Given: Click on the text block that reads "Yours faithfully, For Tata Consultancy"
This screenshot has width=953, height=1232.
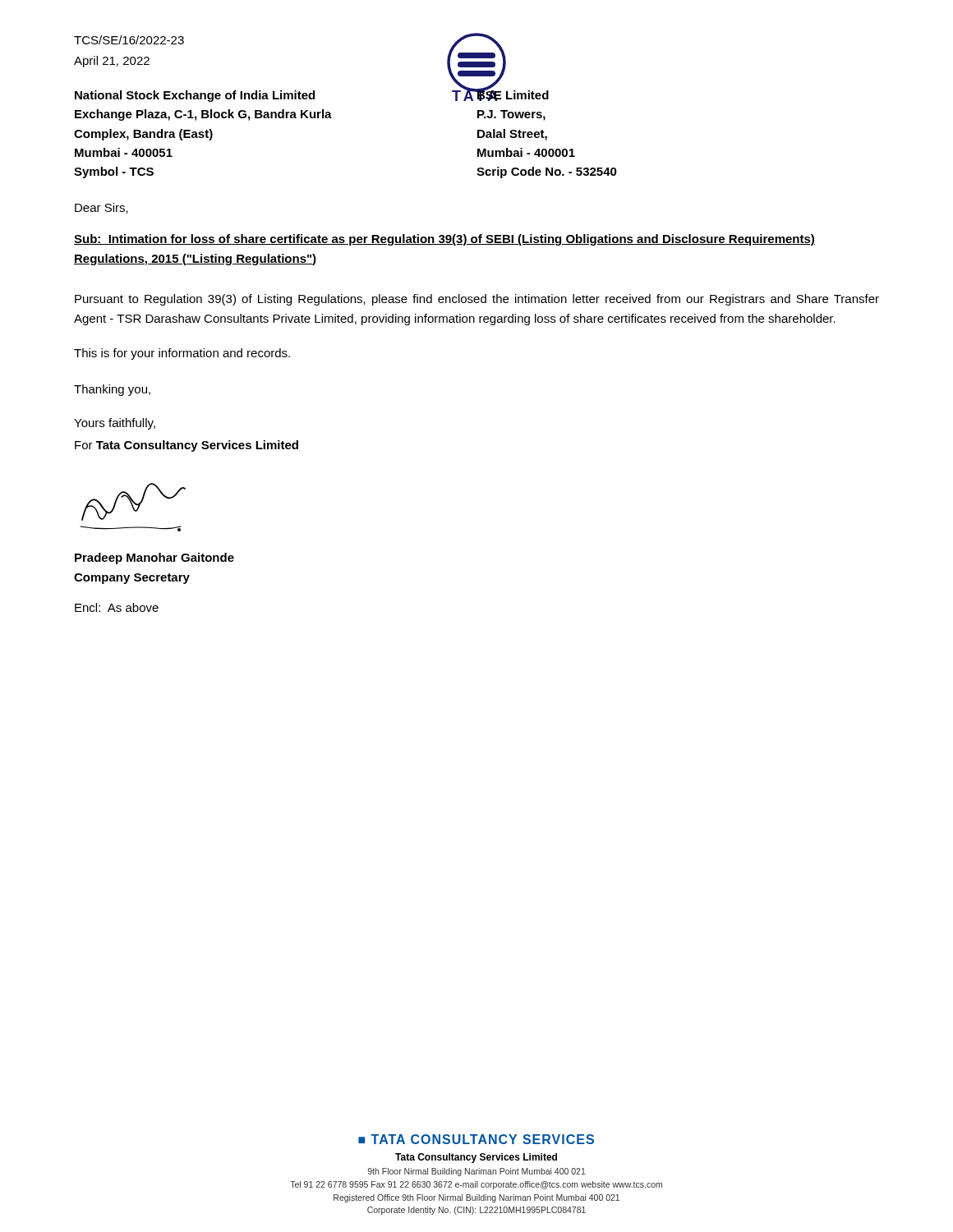Looking at the screenshot, I should [x=187, y=433].
